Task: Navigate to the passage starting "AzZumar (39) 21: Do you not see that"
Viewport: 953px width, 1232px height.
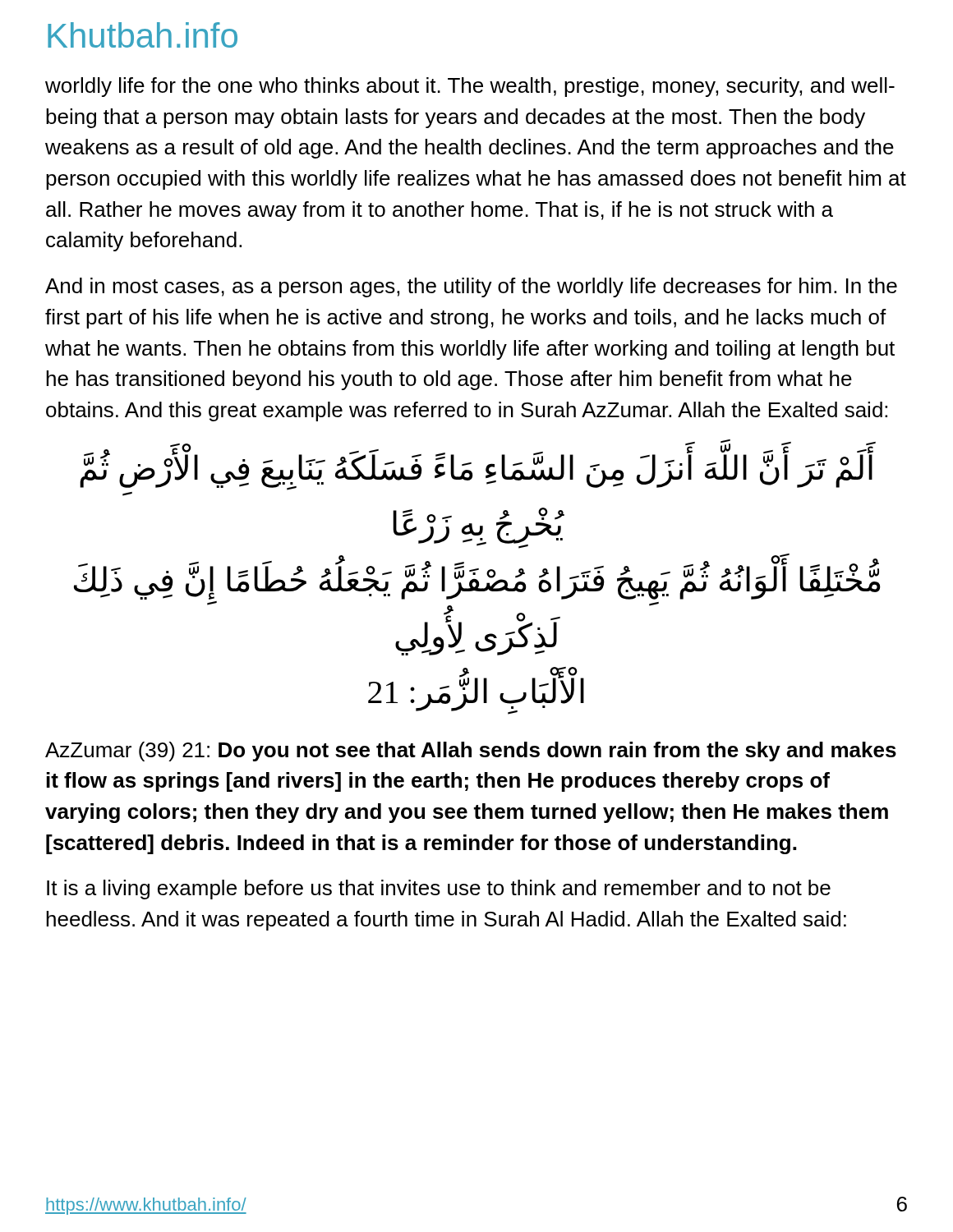Action: pyautogui.click(x=476, y=797)
